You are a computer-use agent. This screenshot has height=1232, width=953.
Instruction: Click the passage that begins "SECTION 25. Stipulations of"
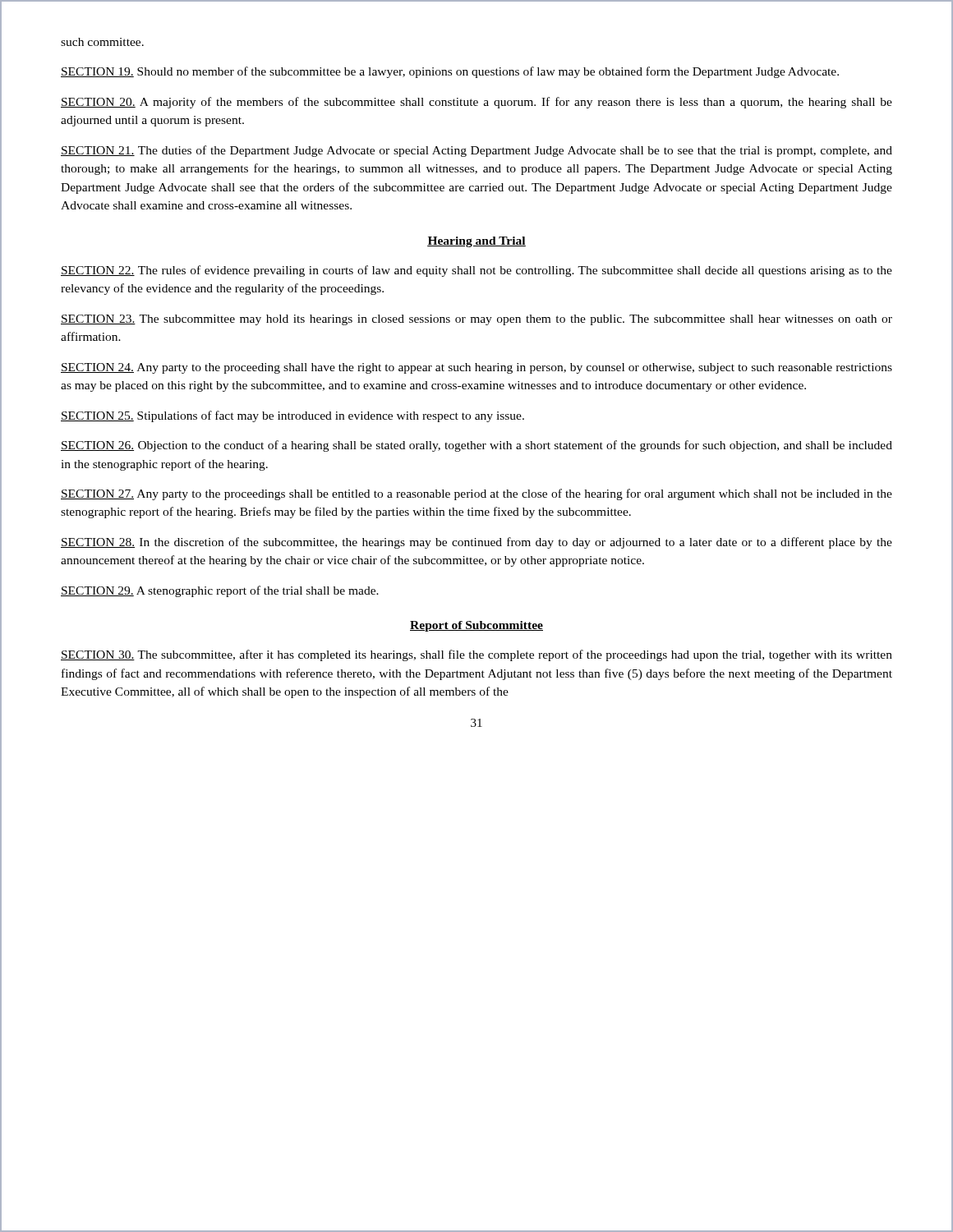pyautogui.click(x=293, y=415)
